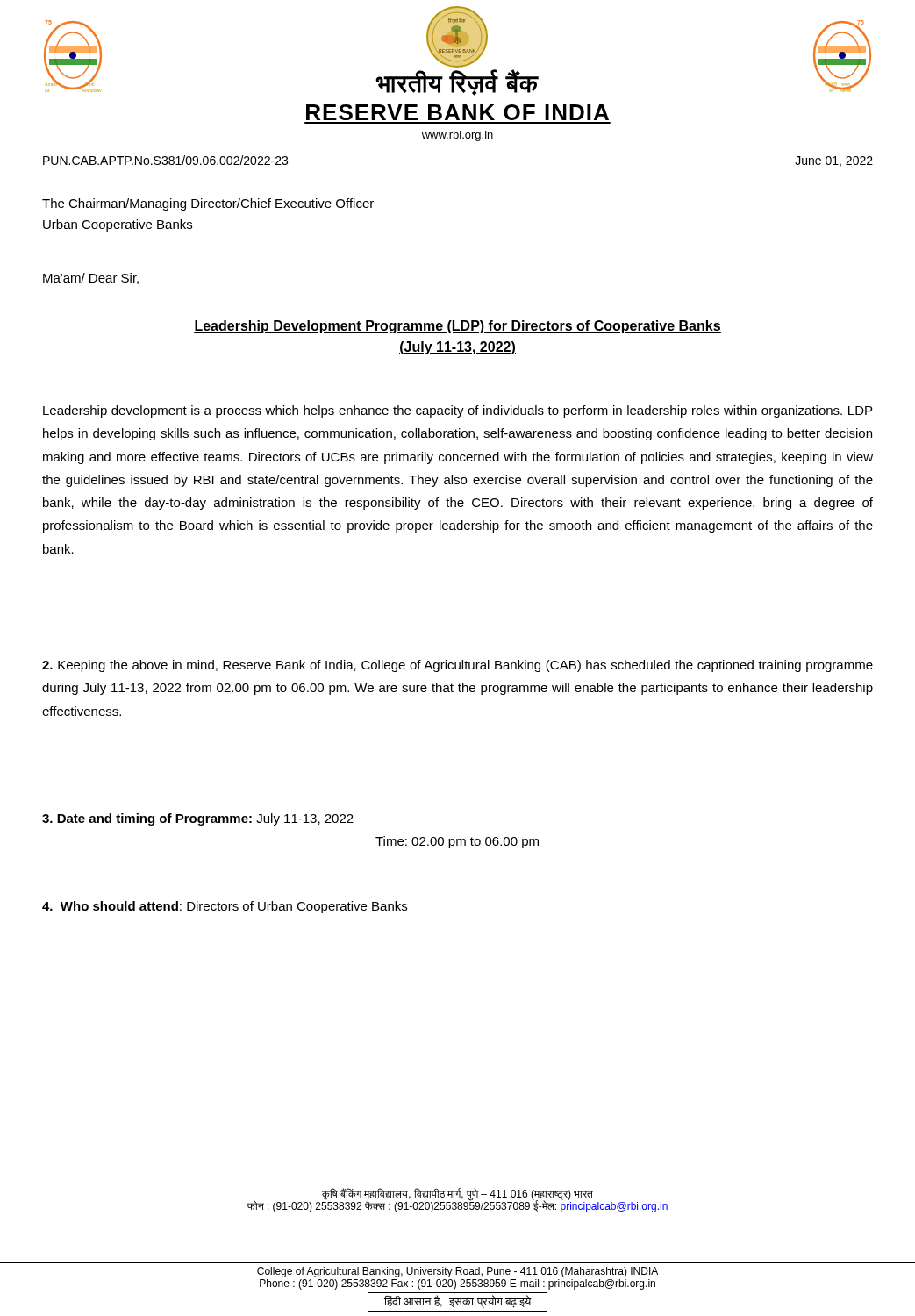This screenshot has width=915, height=1316.
Task: Locate a section header
Action: (458, 337)
